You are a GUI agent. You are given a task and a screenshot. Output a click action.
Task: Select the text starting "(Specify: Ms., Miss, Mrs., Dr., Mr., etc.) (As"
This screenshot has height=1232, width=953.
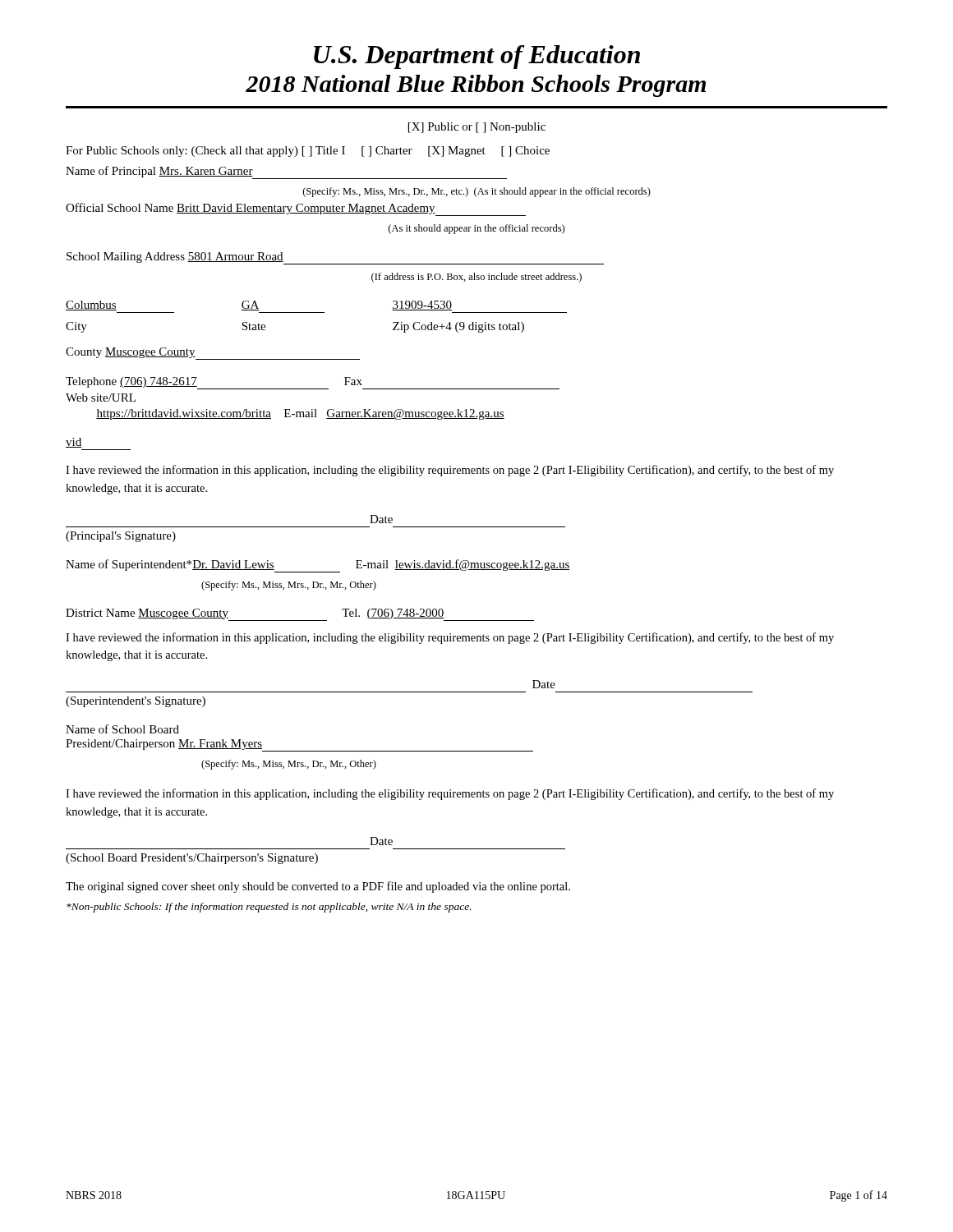tap(476, 191)
